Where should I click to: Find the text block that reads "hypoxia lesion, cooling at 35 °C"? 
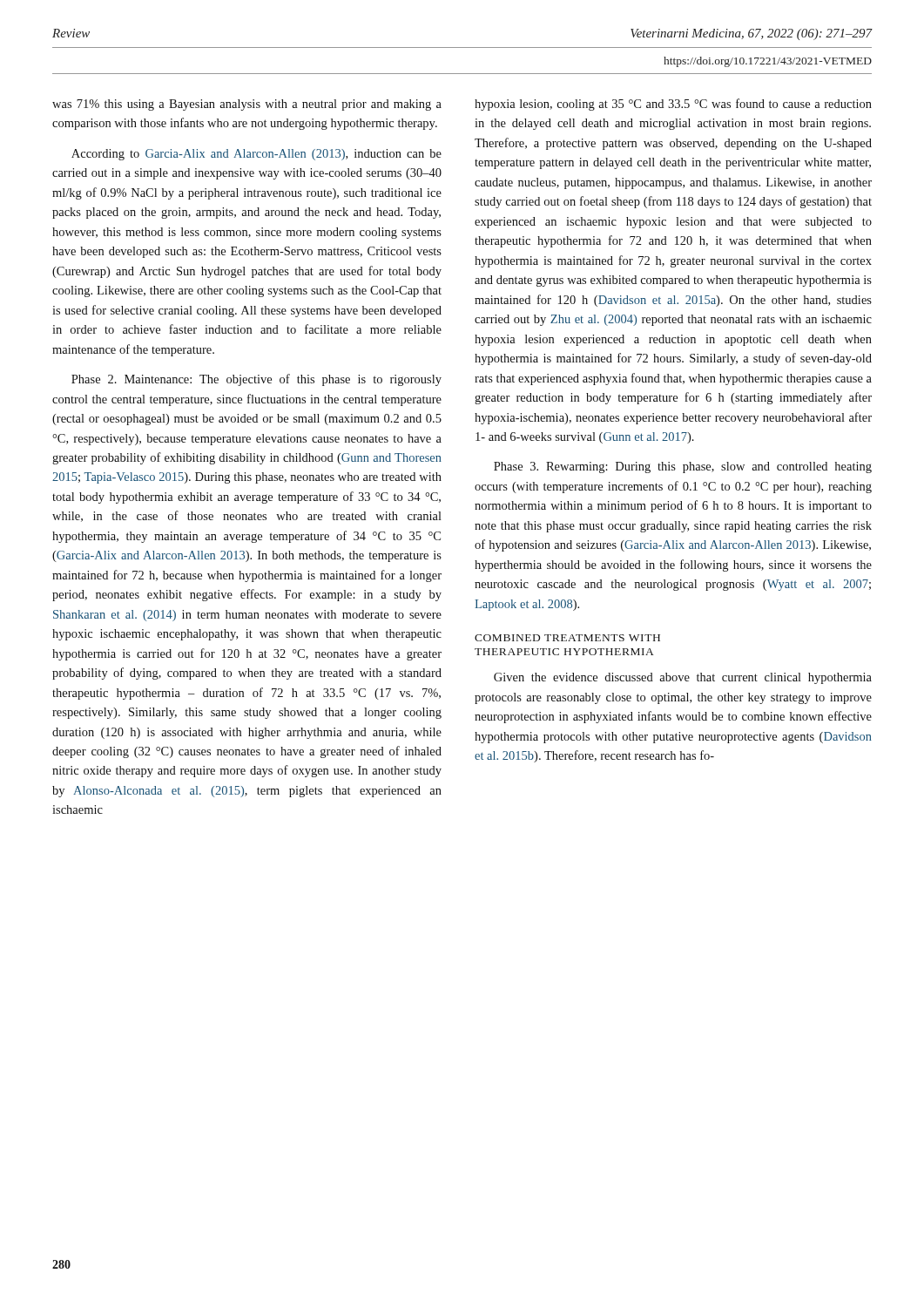(x=673, y=354)
